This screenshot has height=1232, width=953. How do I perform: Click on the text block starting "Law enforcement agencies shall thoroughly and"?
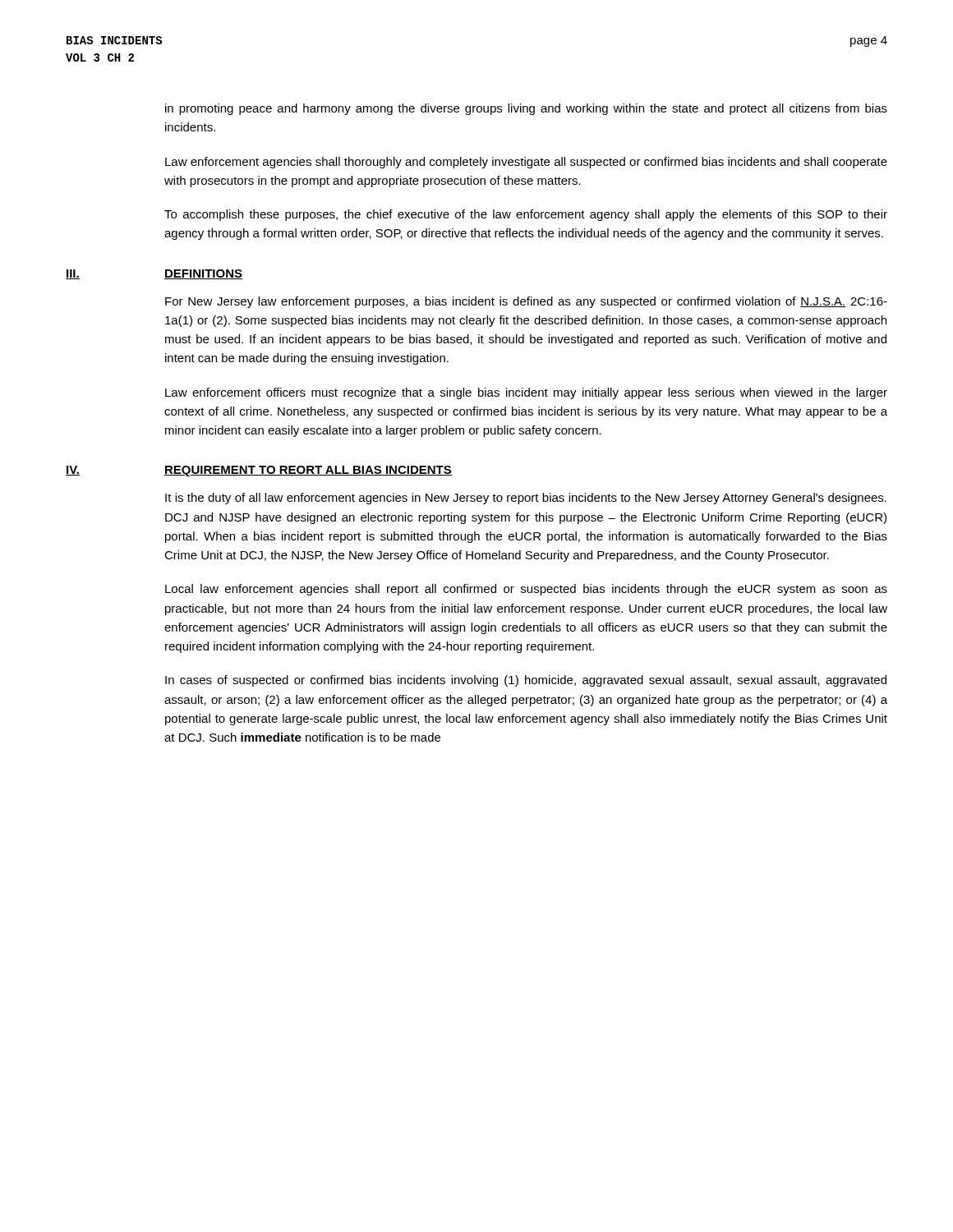(526, 171)
